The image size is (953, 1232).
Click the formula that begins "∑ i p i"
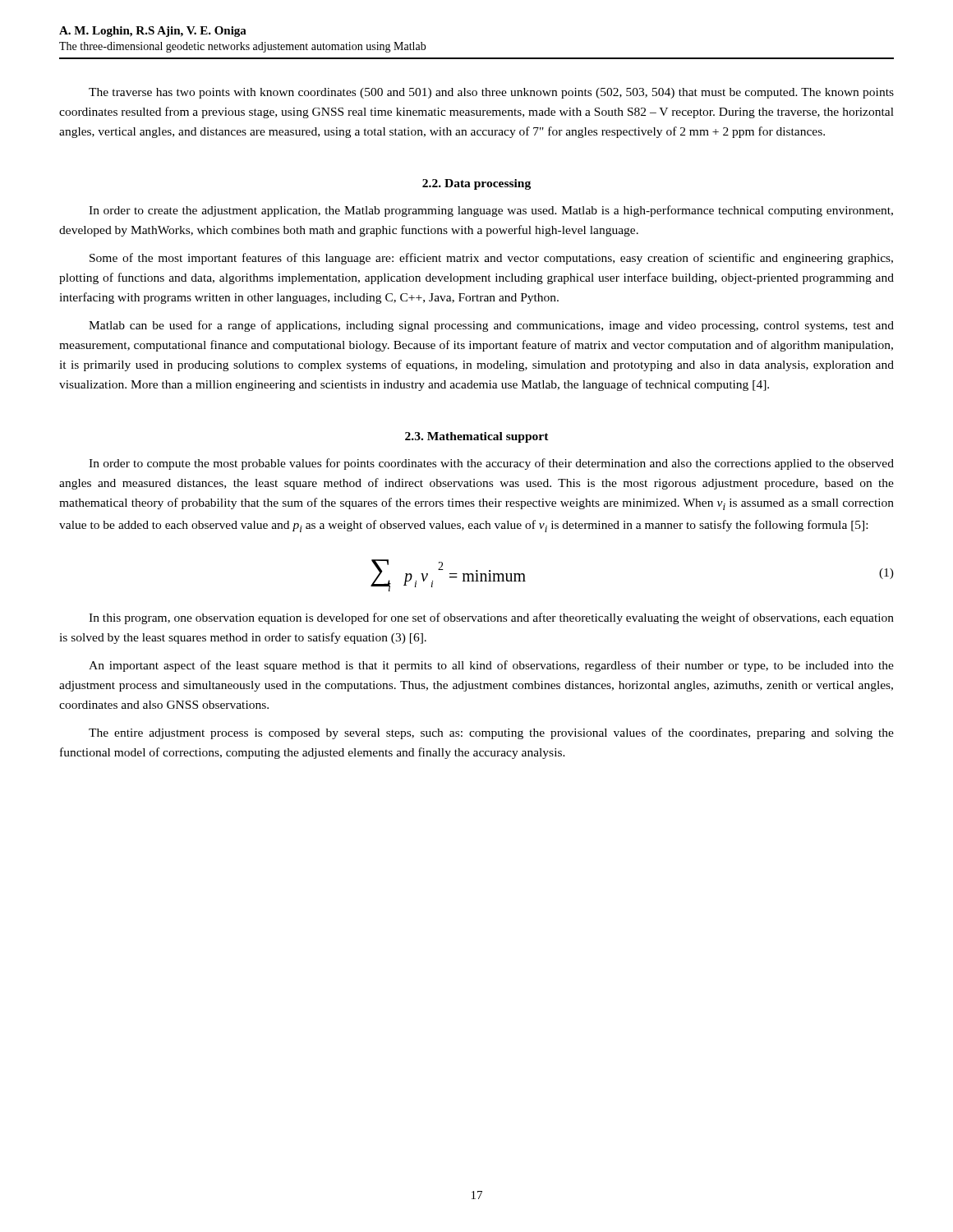[x=380, y=575]
